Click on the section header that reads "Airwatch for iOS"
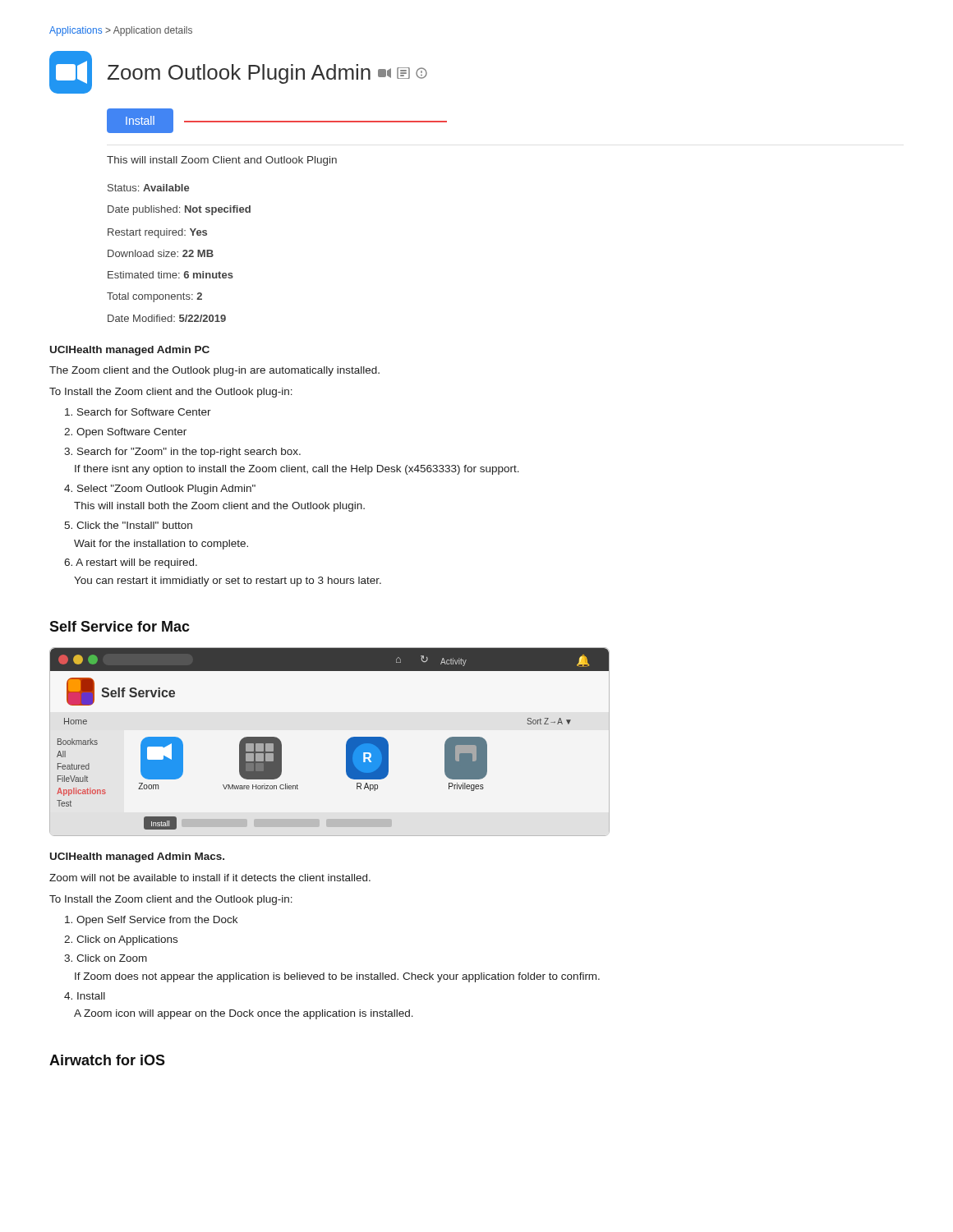The width and height of the screenshot is (953, 1232). pyautogui.click(x=107, y=1060)
